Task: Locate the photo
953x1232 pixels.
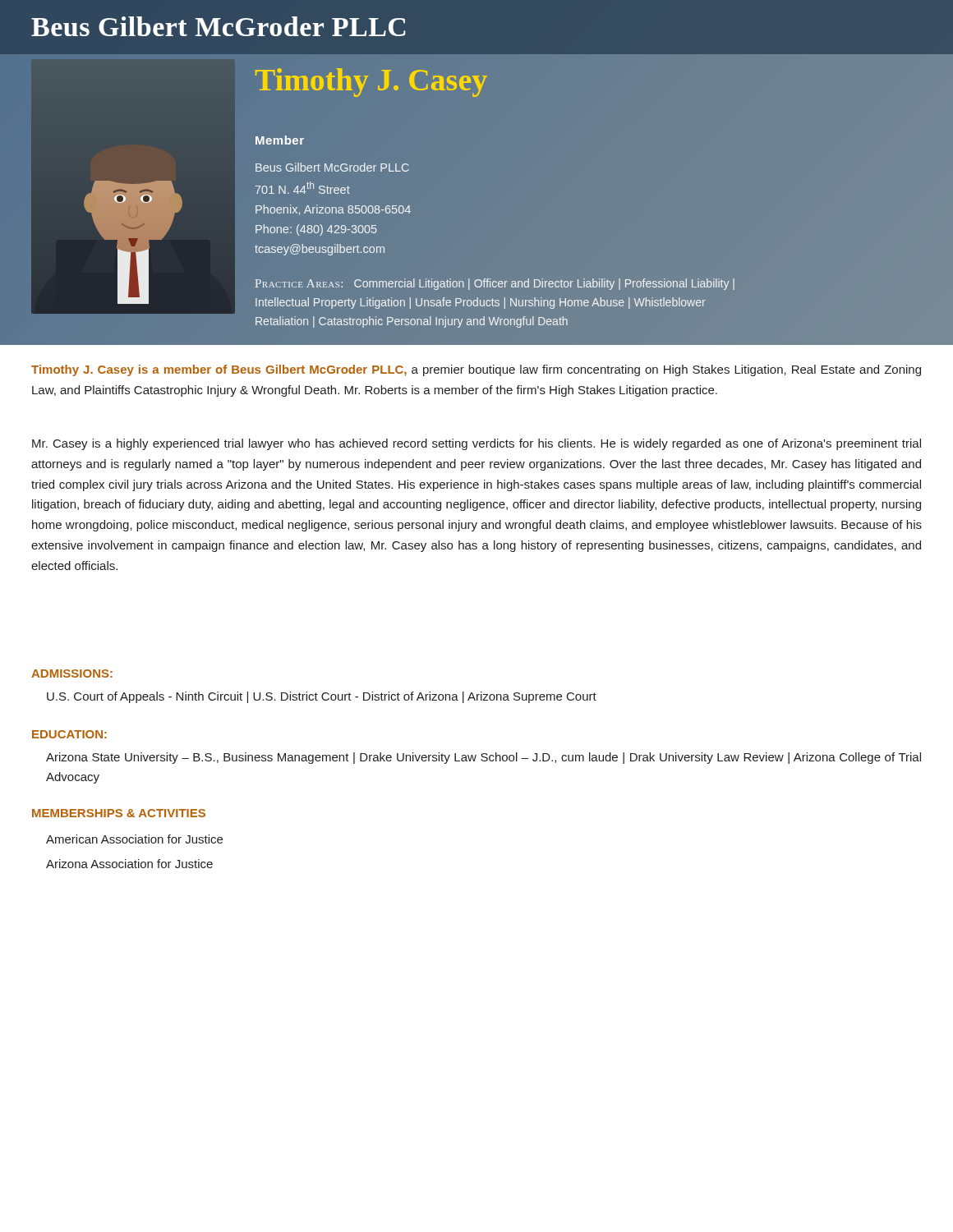Action: click(133, 186)
